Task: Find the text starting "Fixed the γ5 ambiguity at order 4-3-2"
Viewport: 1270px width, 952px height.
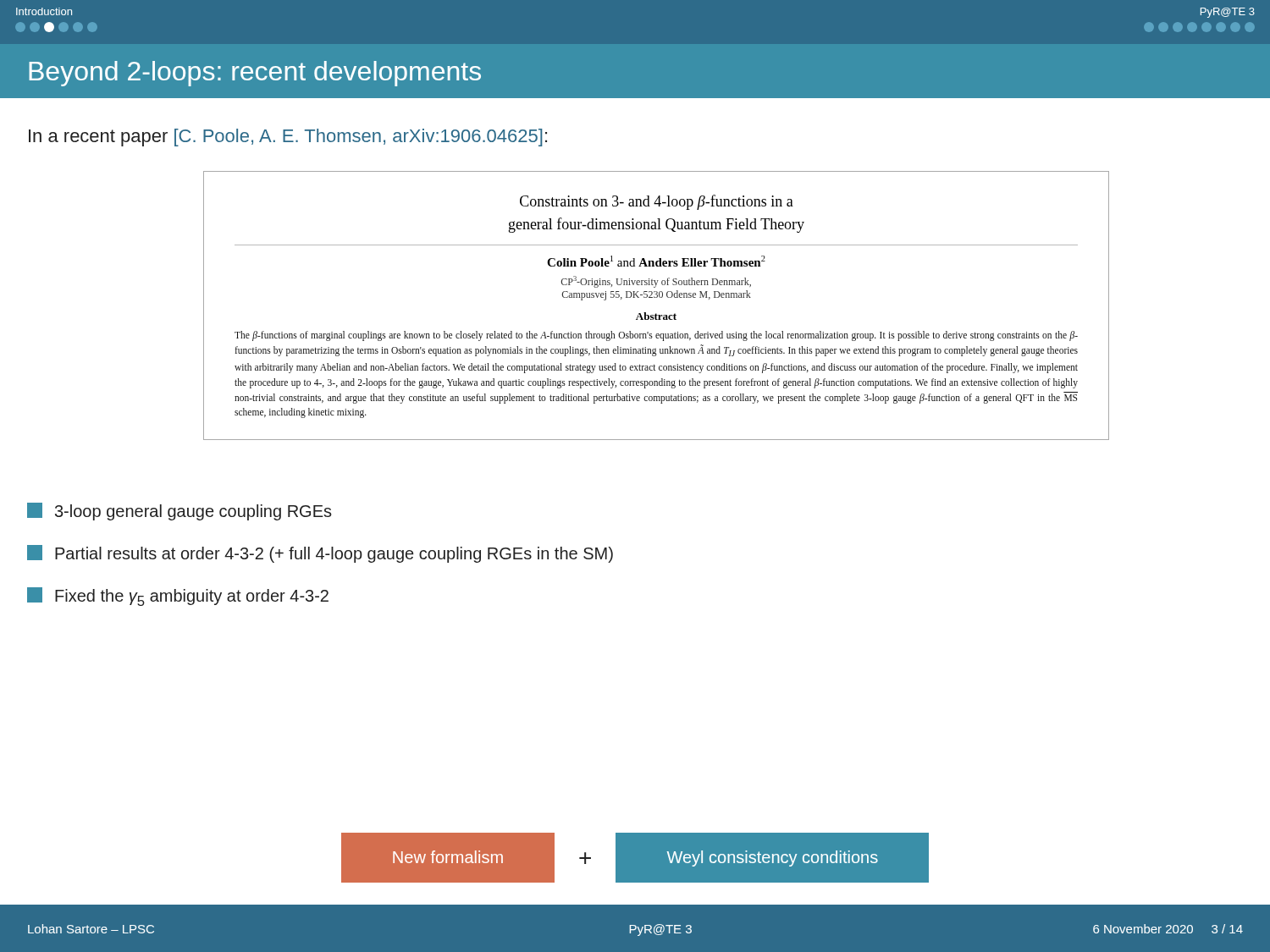Action: [178, 598]
